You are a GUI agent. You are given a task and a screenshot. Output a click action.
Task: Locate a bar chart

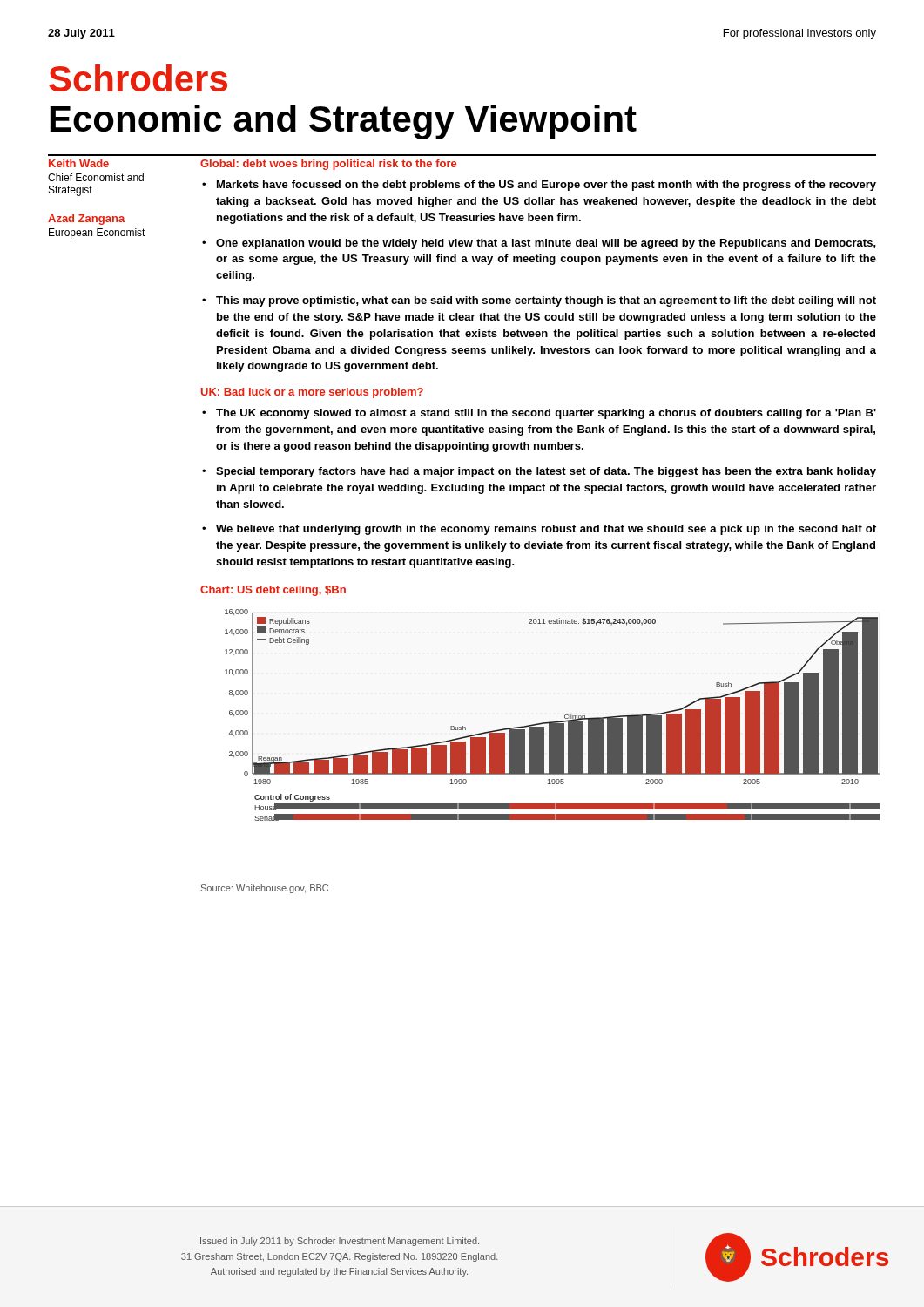coord(538,740)
